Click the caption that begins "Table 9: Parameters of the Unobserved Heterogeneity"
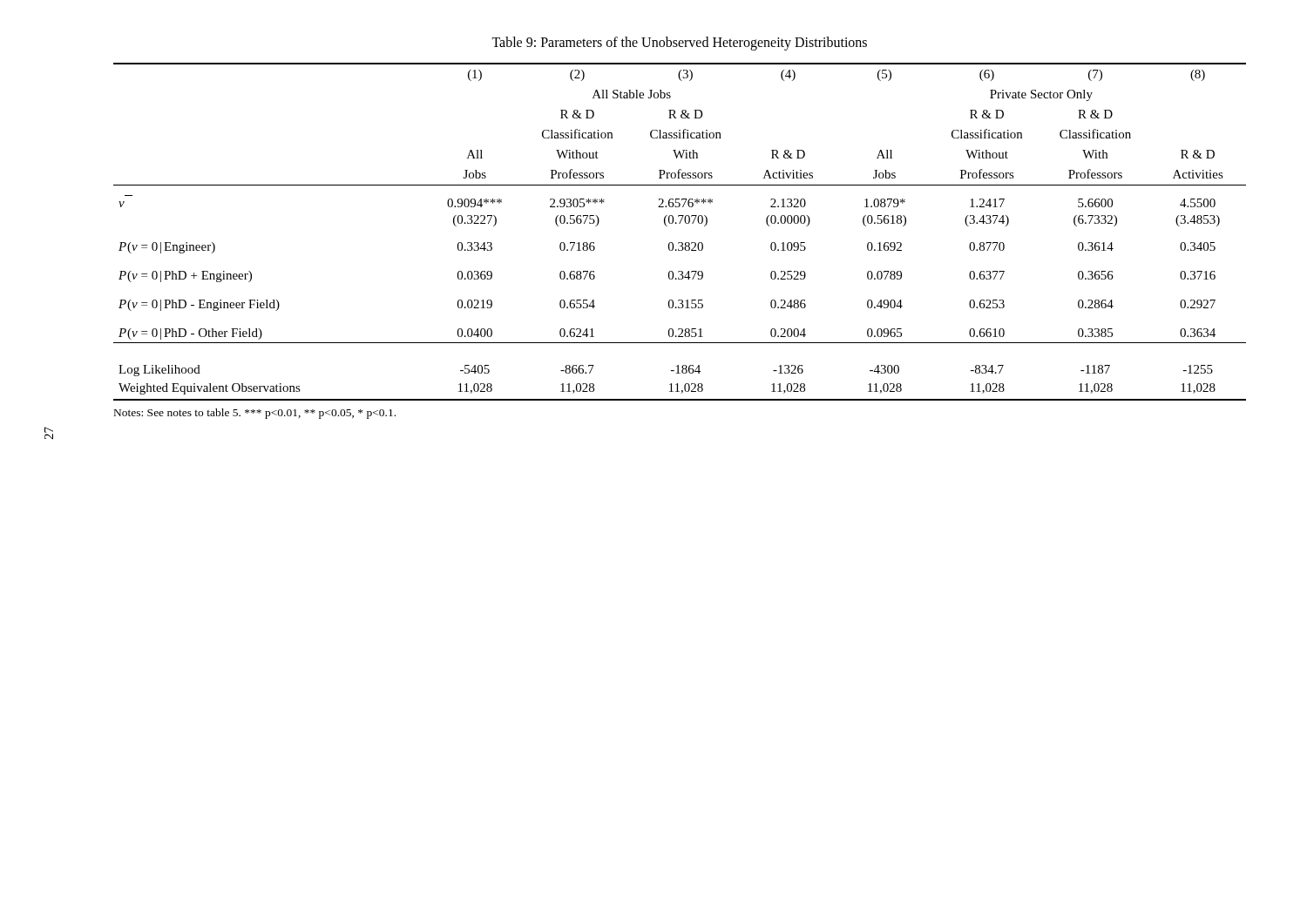Screen dimensions: 924x1307 point(680,42)
